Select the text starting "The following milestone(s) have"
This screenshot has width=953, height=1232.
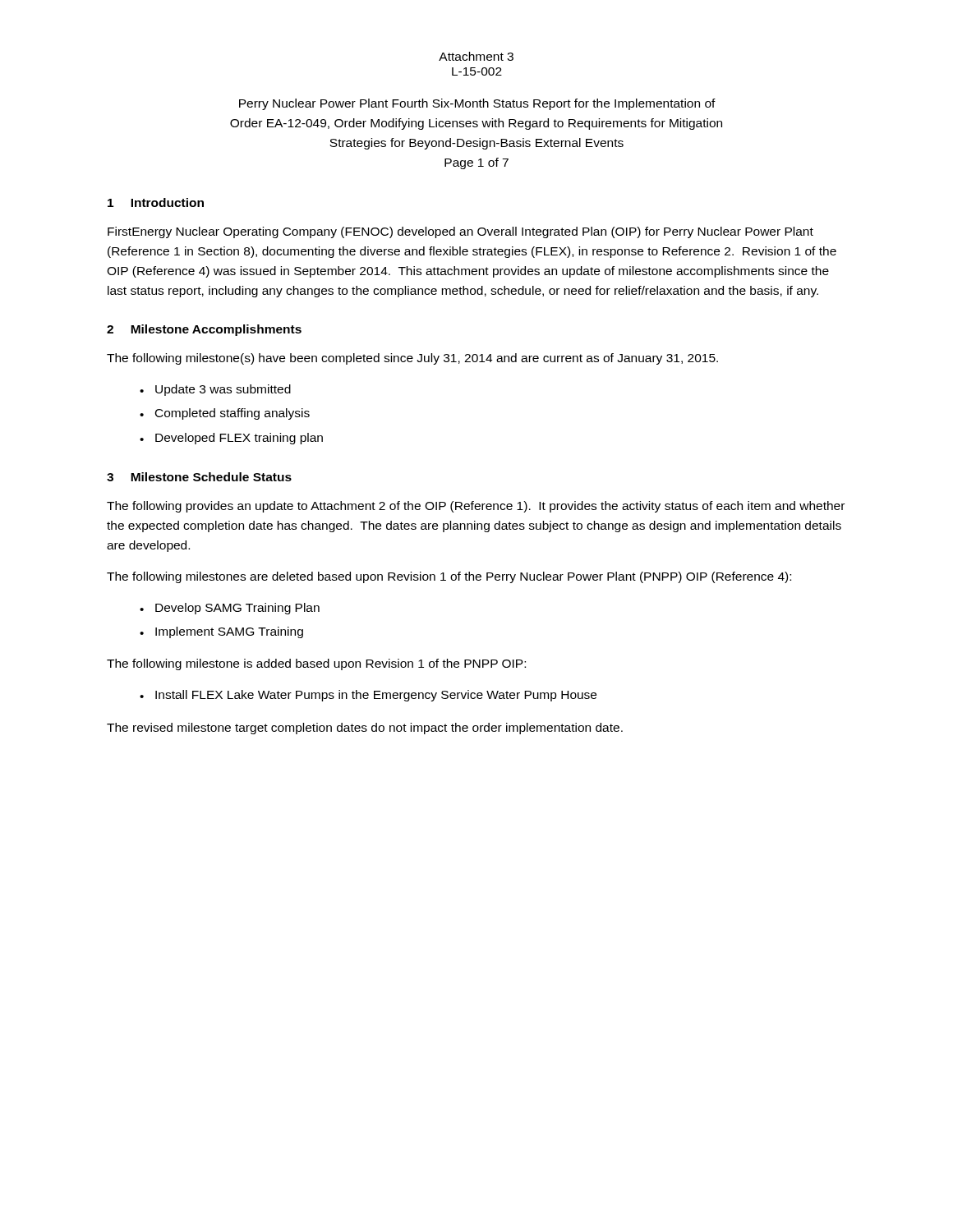pyautogui.click(x=413, y=358)
